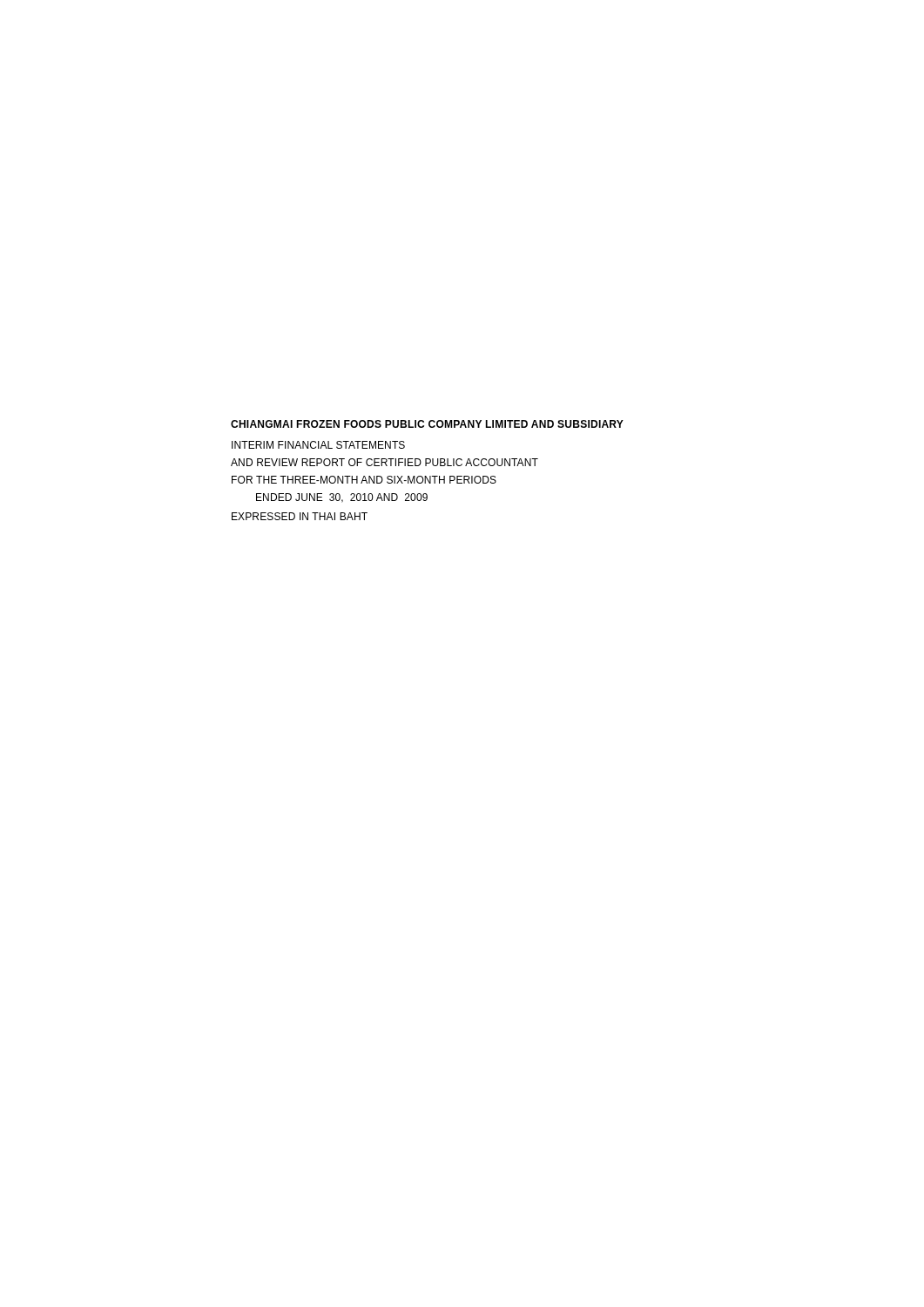Click the title
The height and width of the screenshot is (1307, 924).
tap(427, 424)
